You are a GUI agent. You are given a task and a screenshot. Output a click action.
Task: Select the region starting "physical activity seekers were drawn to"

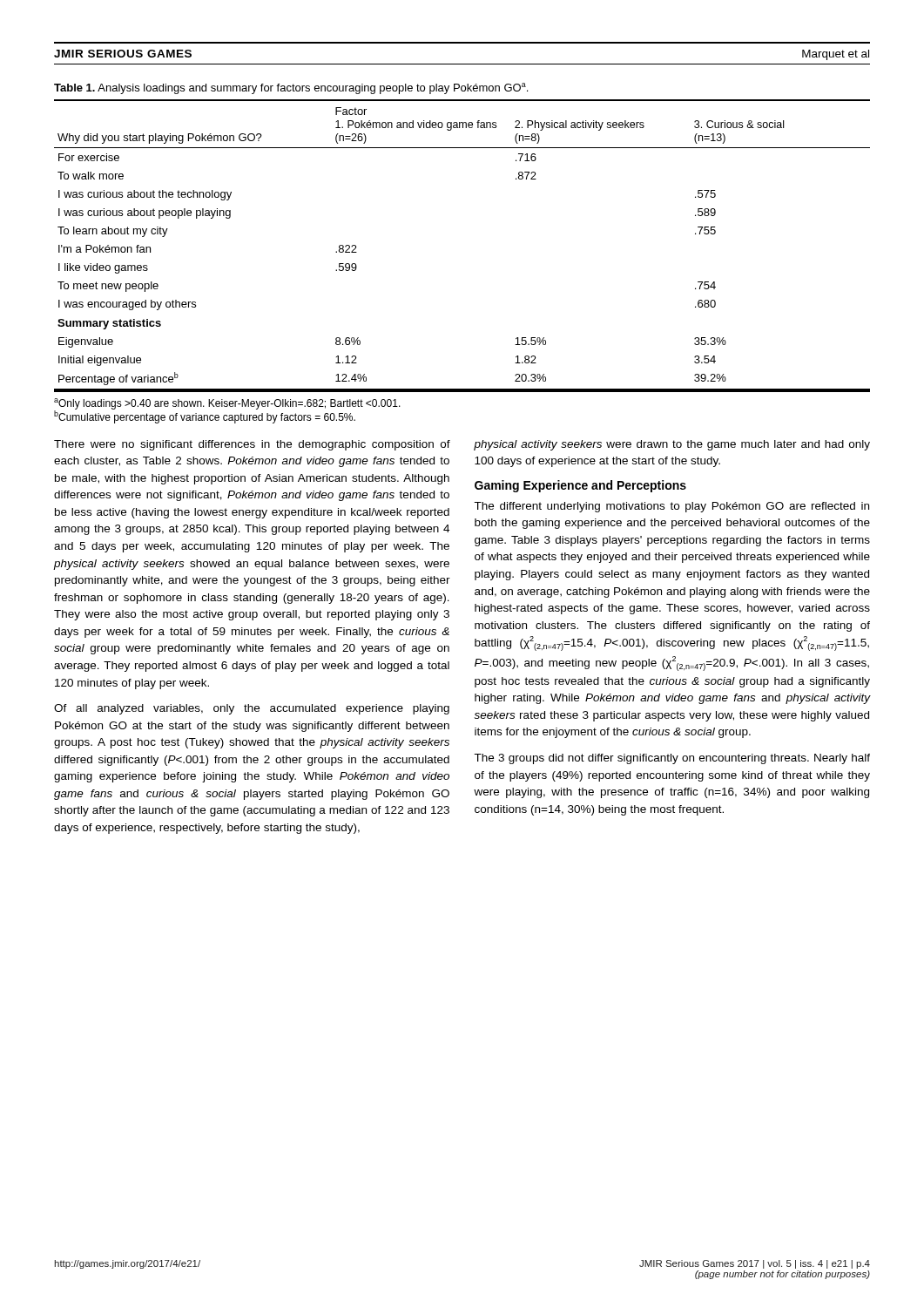tap(672, 452)
